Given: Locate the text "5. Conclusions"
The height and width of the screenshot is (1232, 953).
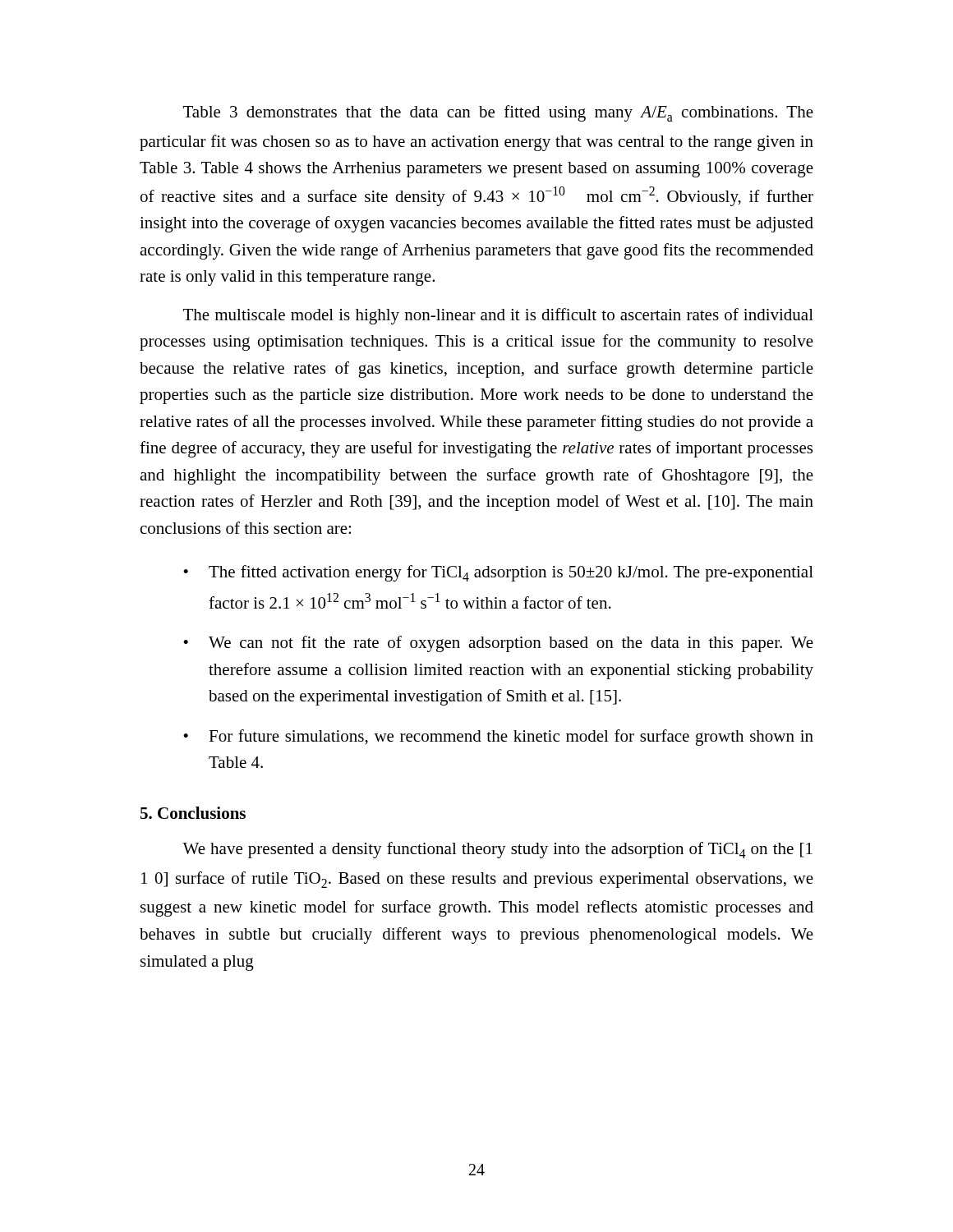Looking at the screenshot, I should (x=193, y=813).
